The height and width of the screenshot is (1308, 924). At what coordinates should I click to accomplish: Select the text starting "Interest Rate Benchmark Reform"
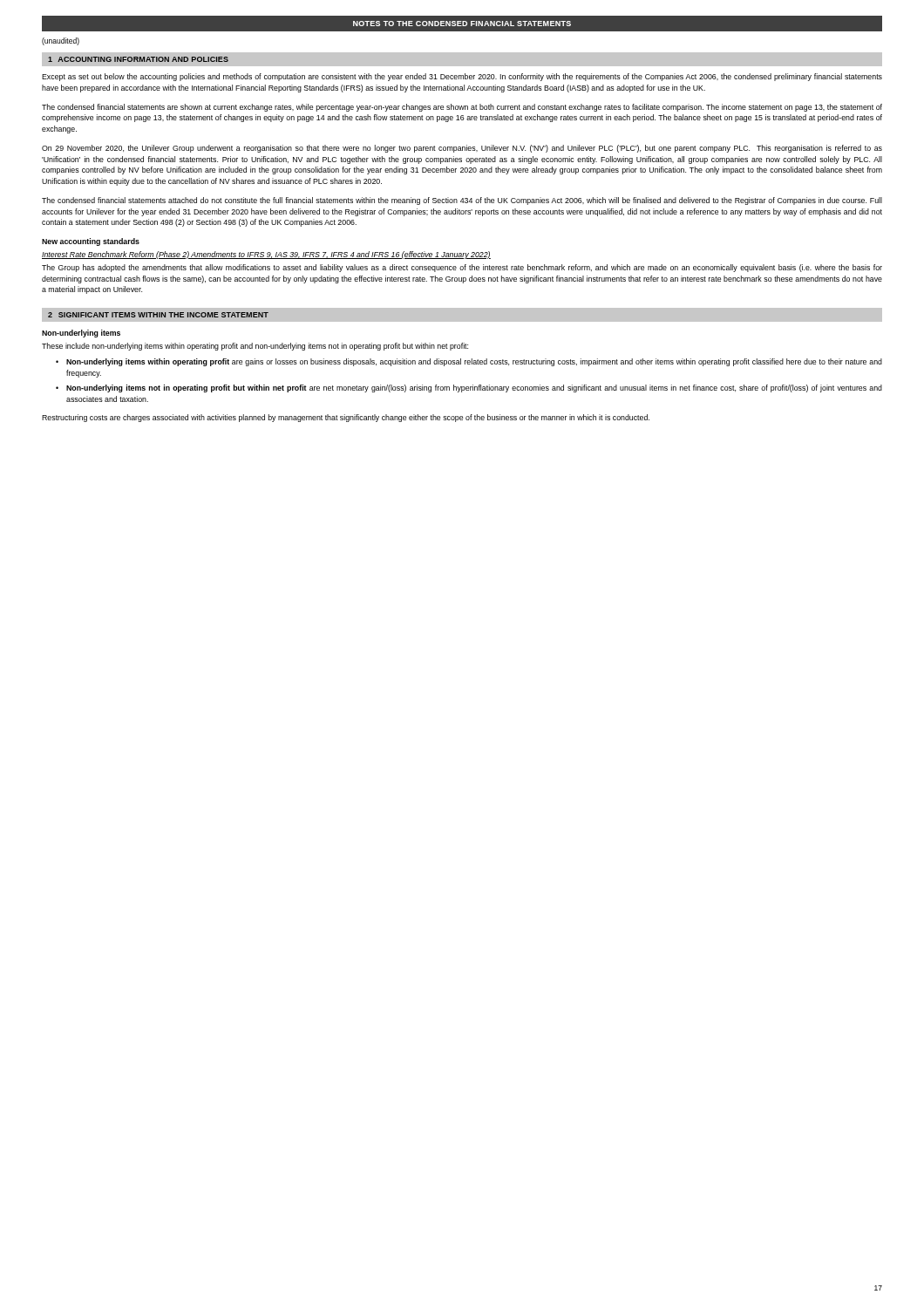coord(462,272)
